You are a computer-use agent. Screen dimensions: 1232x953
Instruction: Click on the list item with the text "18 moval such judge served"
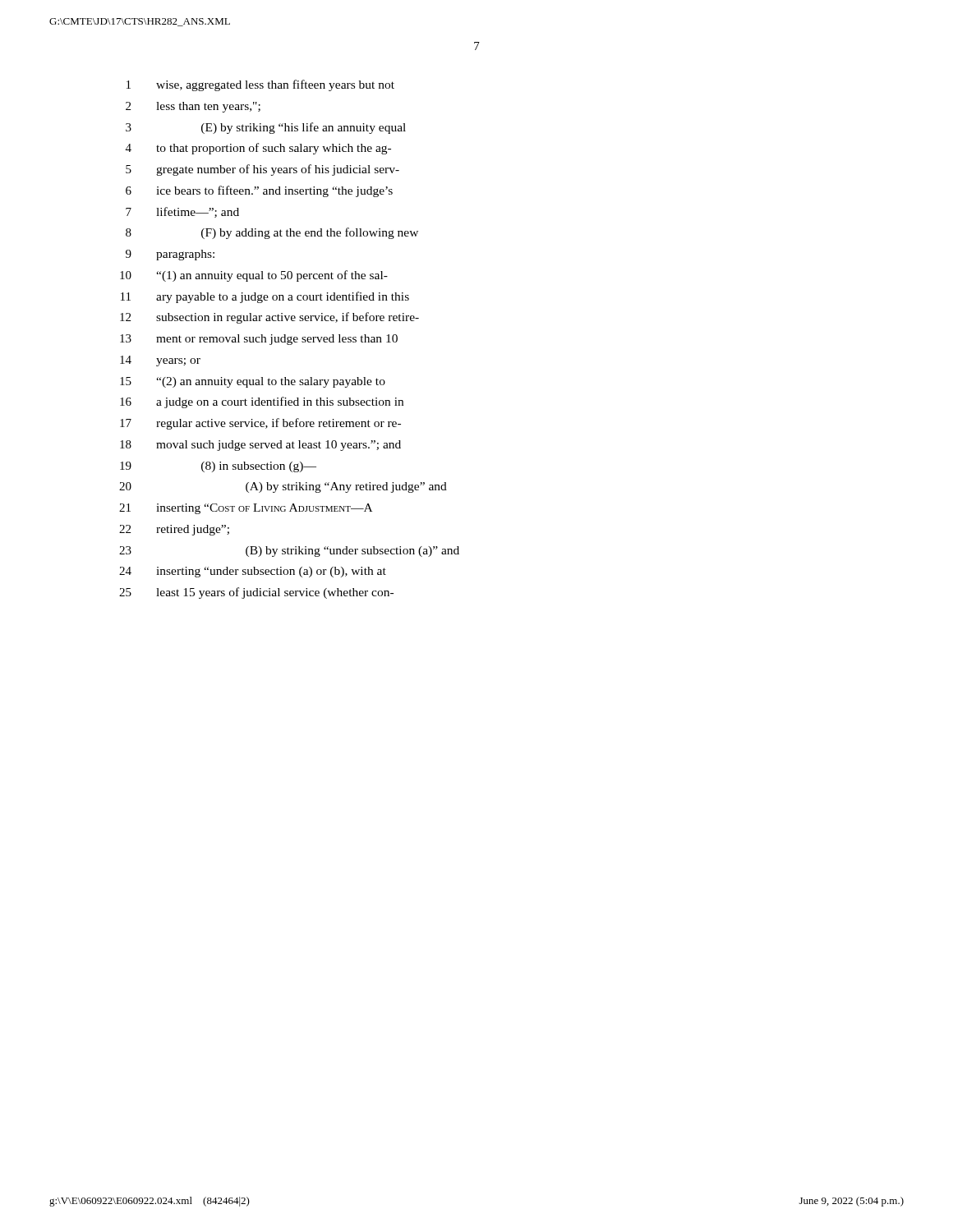point(260,446)
